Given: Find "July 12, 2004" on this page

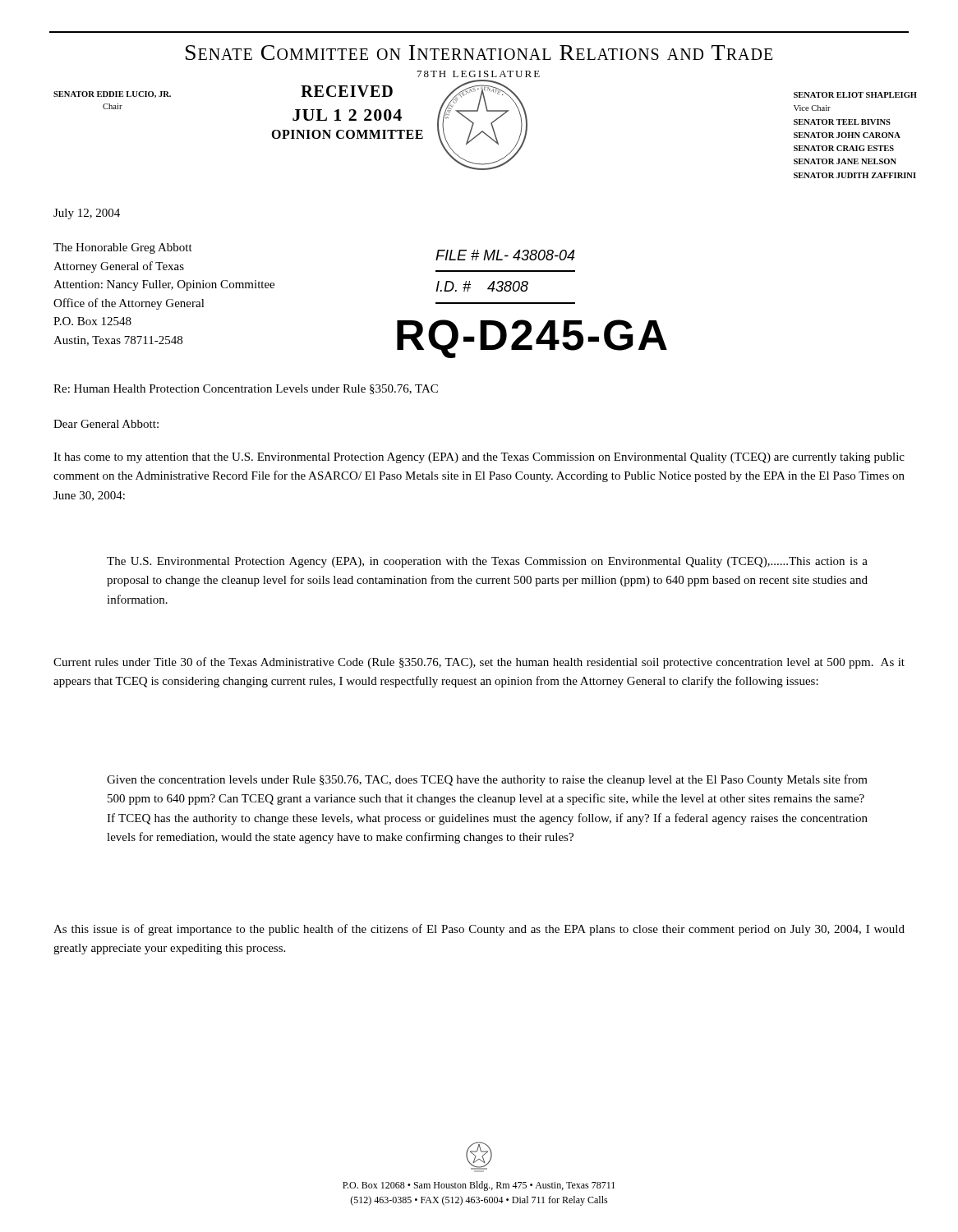Looking at the screenshot, I should 87,213.
